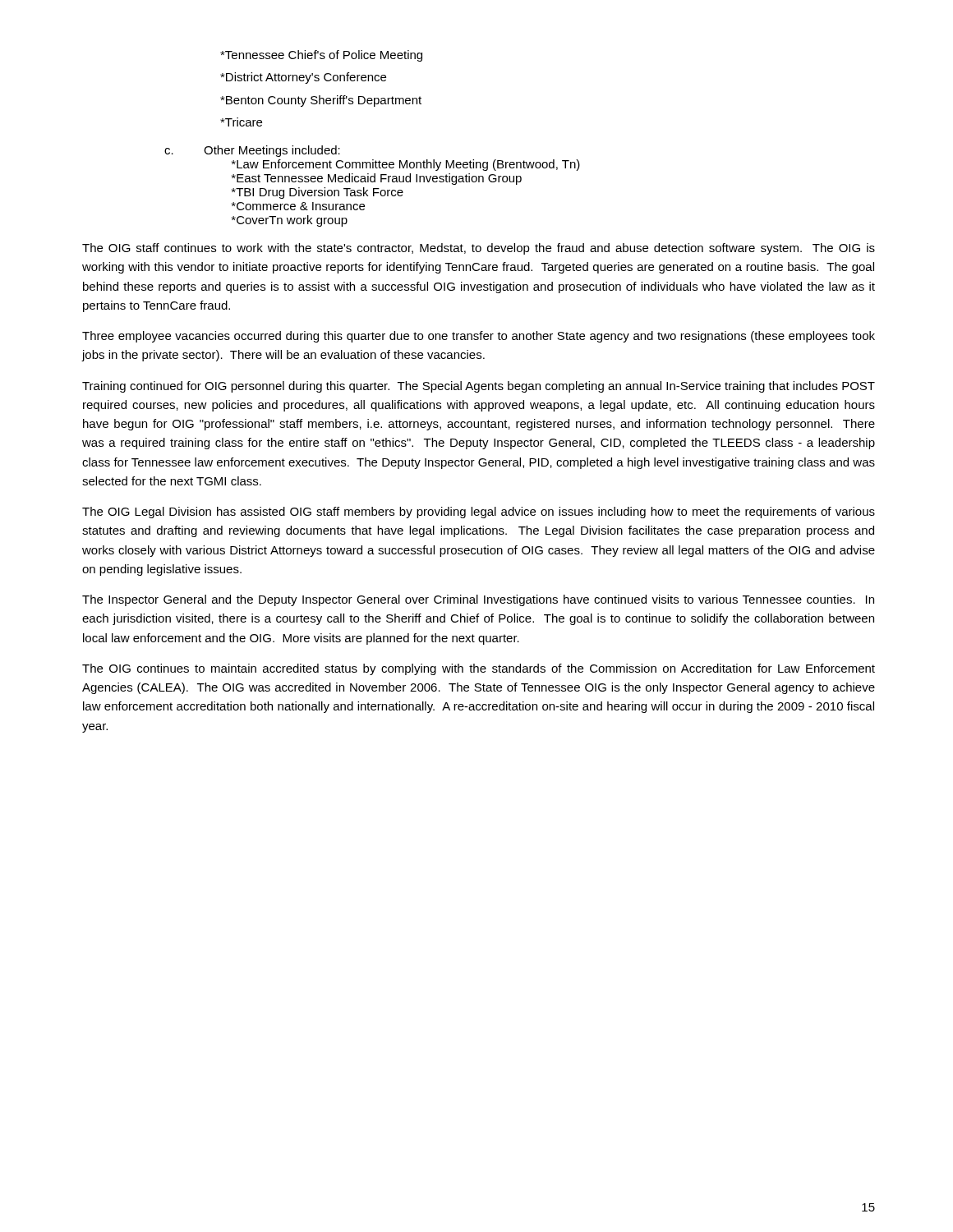This screenshot has height=1232, width=953.
Task: Select the text block that says "The OIG continues to maintain accredited status by"
Action: 479,697
